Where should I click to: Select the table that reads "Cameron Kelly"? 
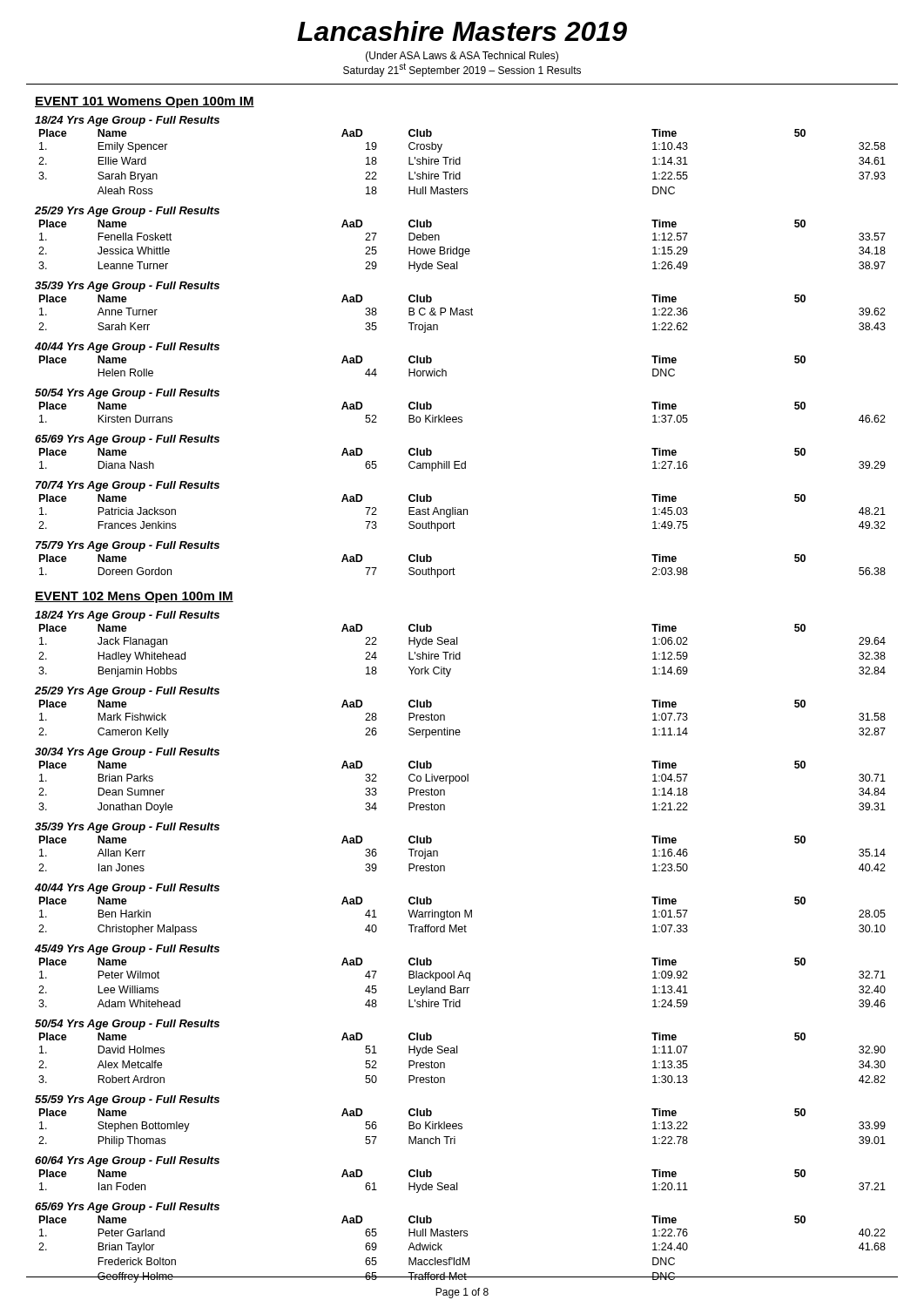[462, 719]
